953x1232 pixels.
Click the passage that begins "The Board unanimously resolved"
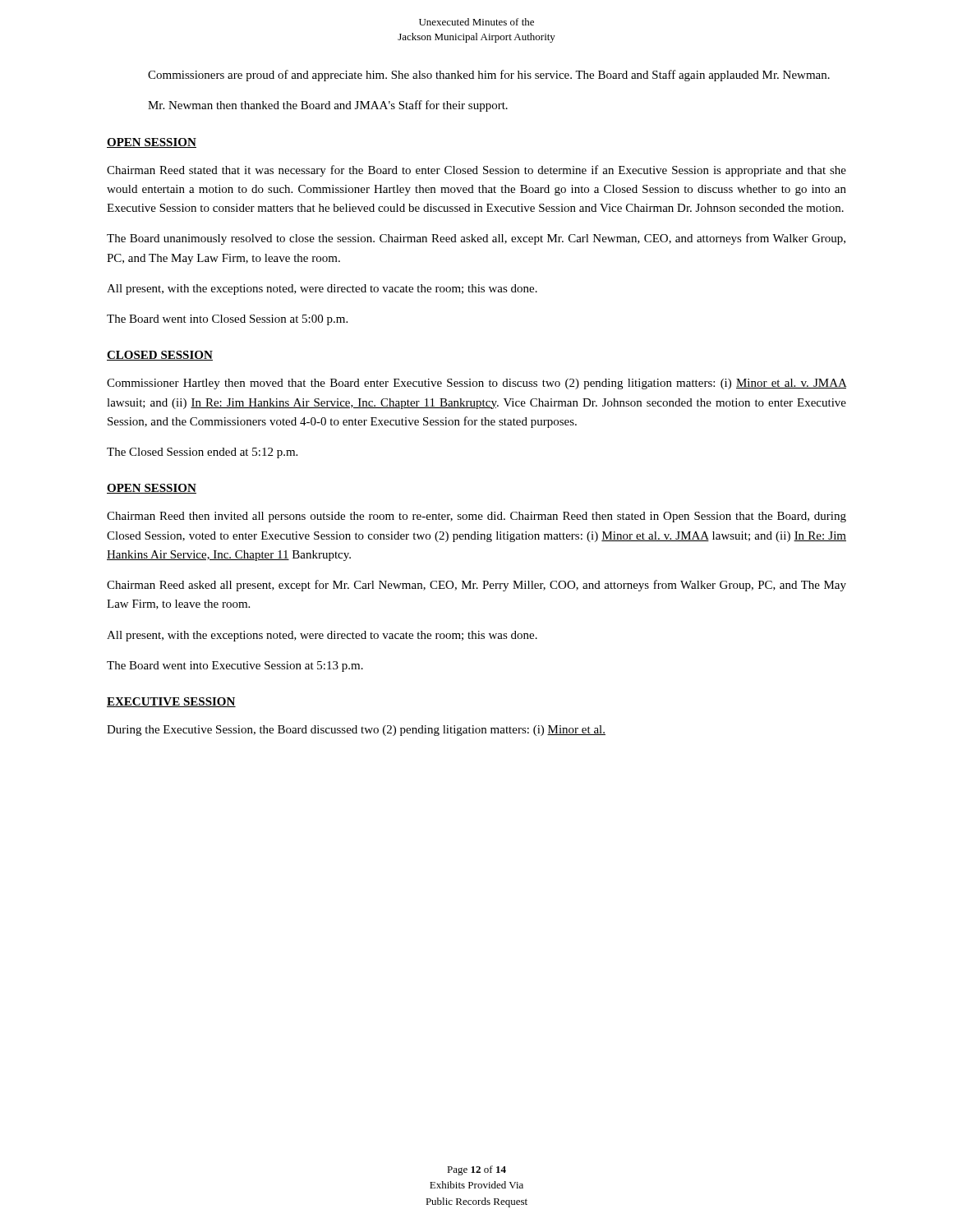(476, 248)
